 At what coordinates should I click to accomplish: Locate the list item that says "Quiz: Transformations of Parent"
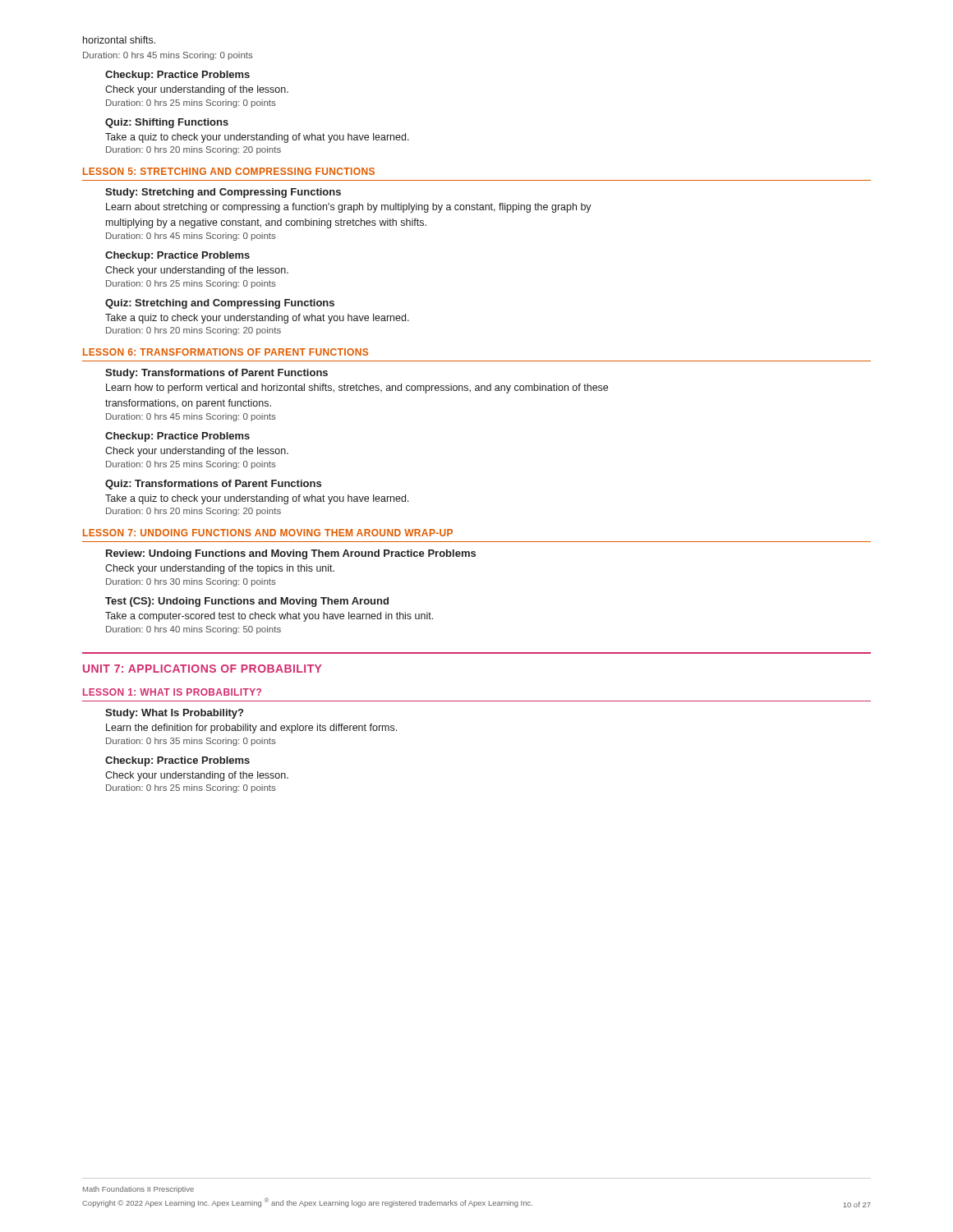213,485
